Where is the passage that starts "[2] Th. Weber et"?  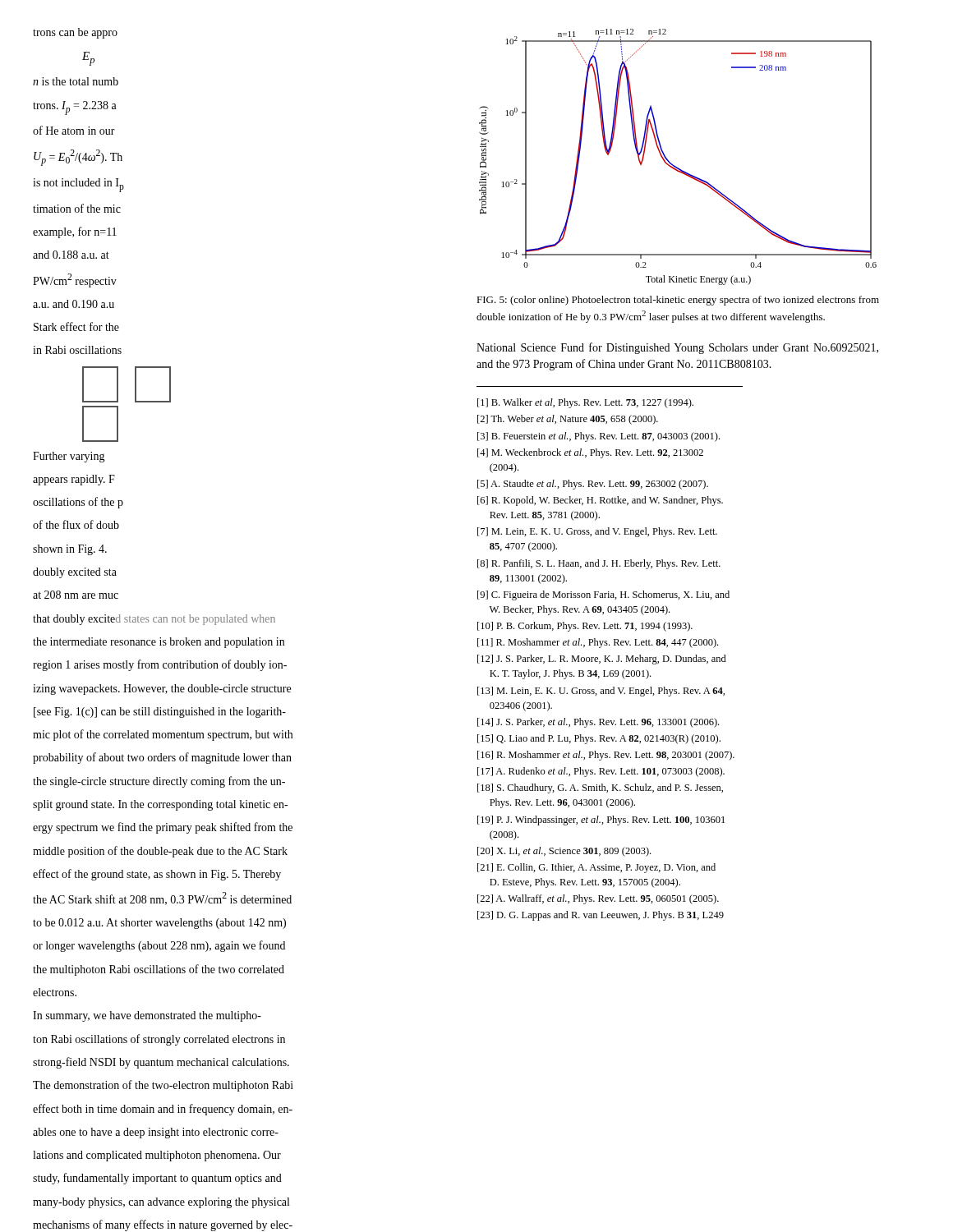(568, 420)
